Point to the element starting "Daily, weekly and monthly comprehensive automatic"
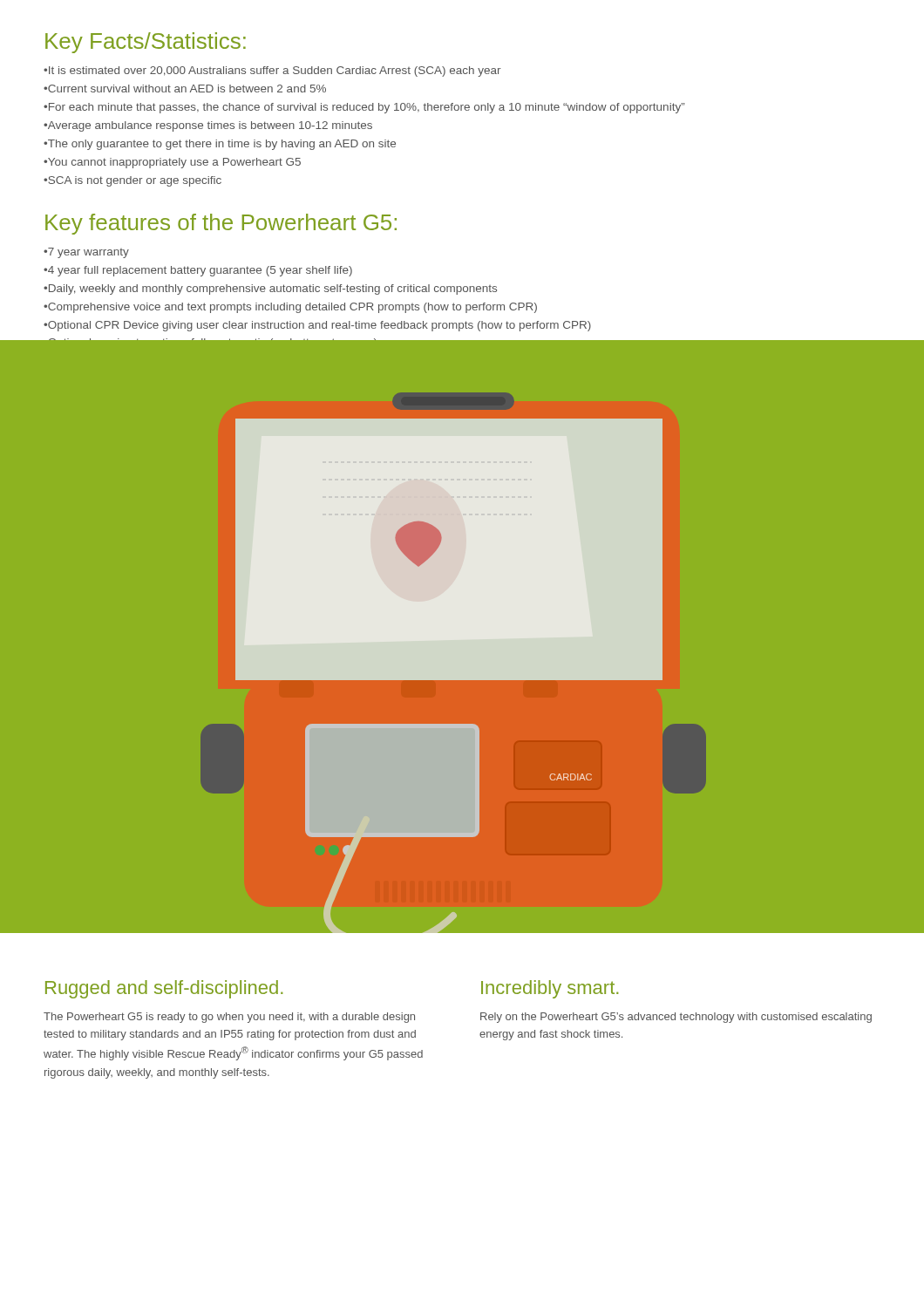 273,288
